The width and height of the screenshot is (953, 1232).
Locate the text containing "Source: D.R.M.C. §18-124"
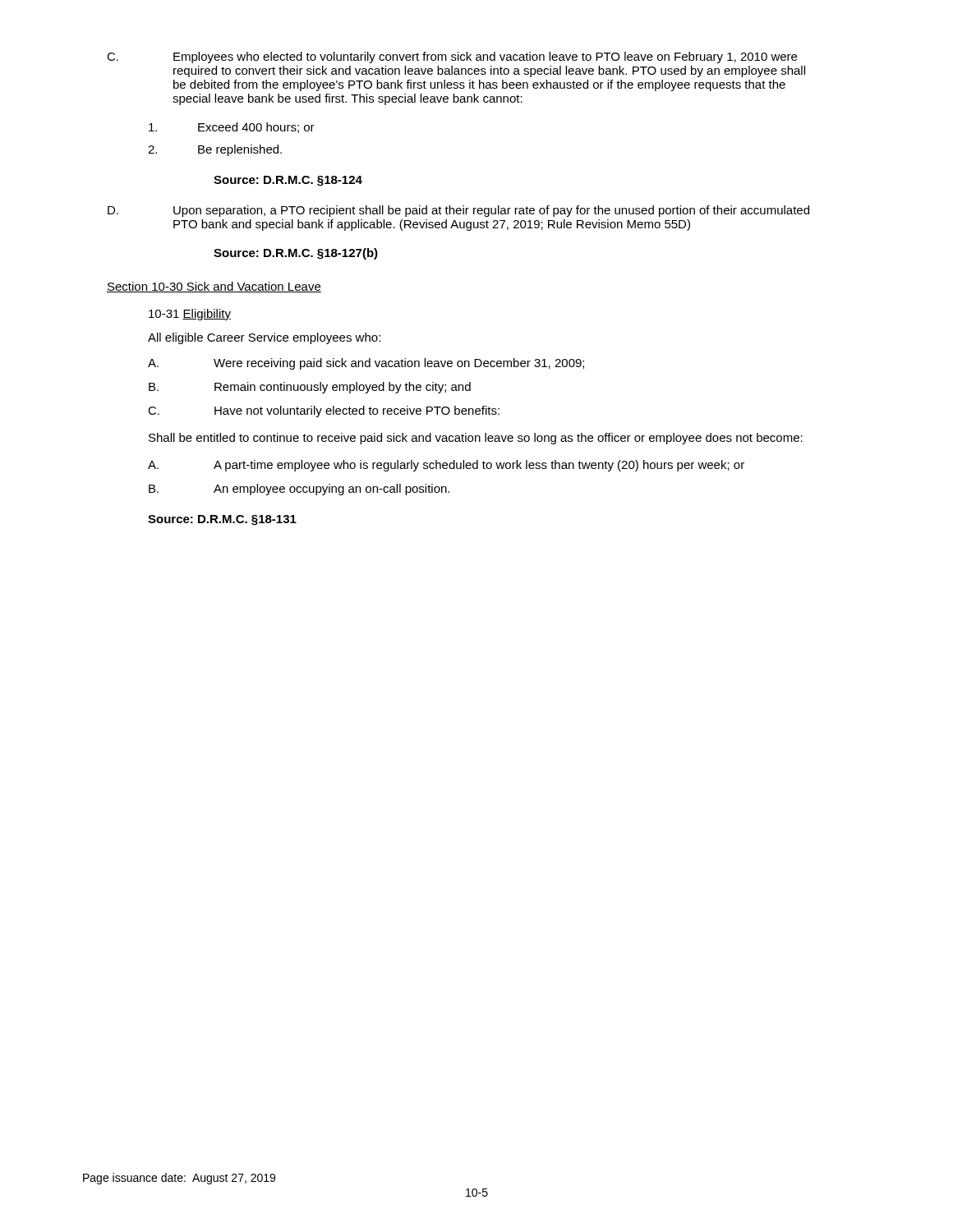point(288,179)
